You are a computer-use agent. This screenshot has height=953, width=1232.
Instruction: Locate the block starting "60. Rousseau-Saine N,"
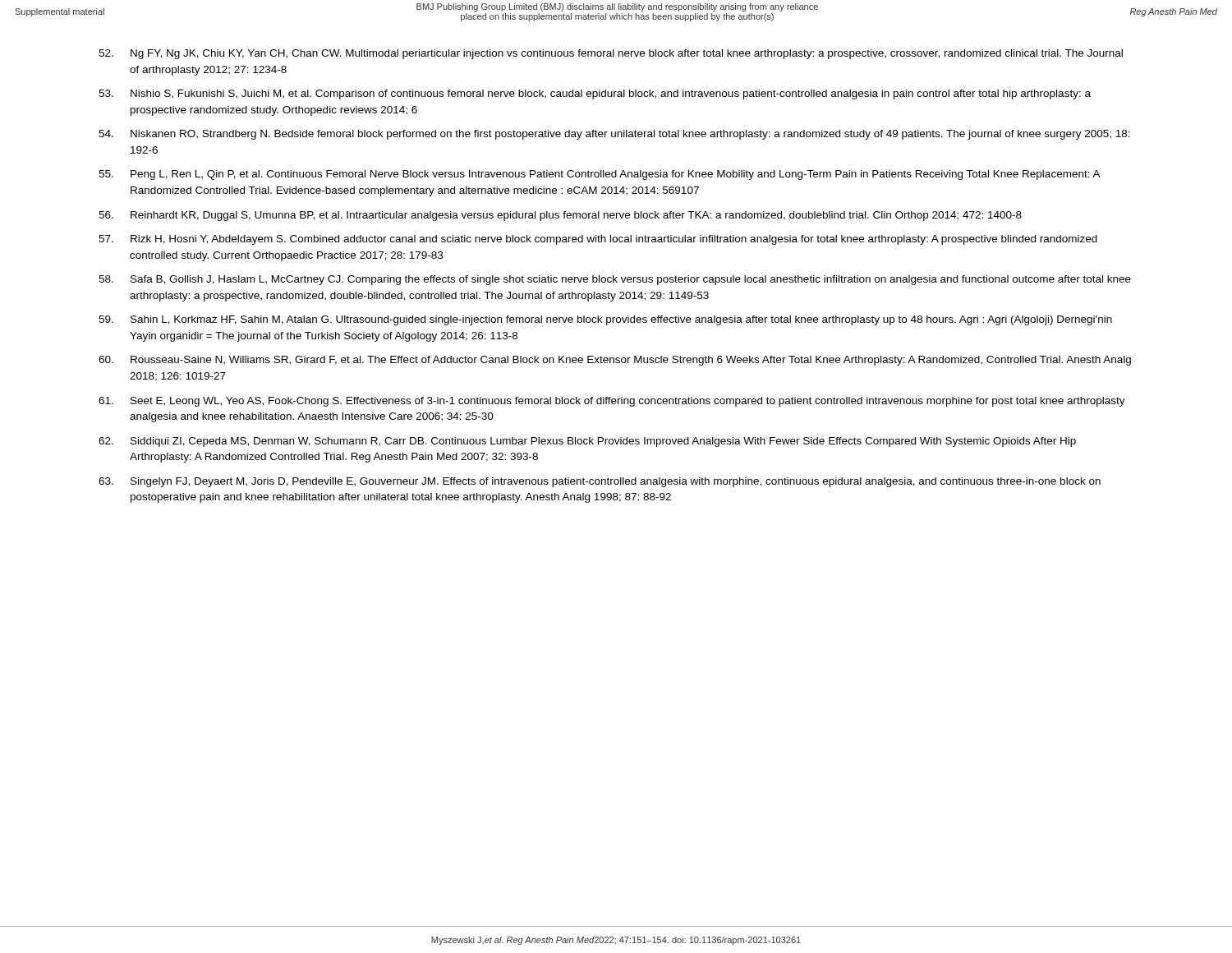(x=616, y=368)
